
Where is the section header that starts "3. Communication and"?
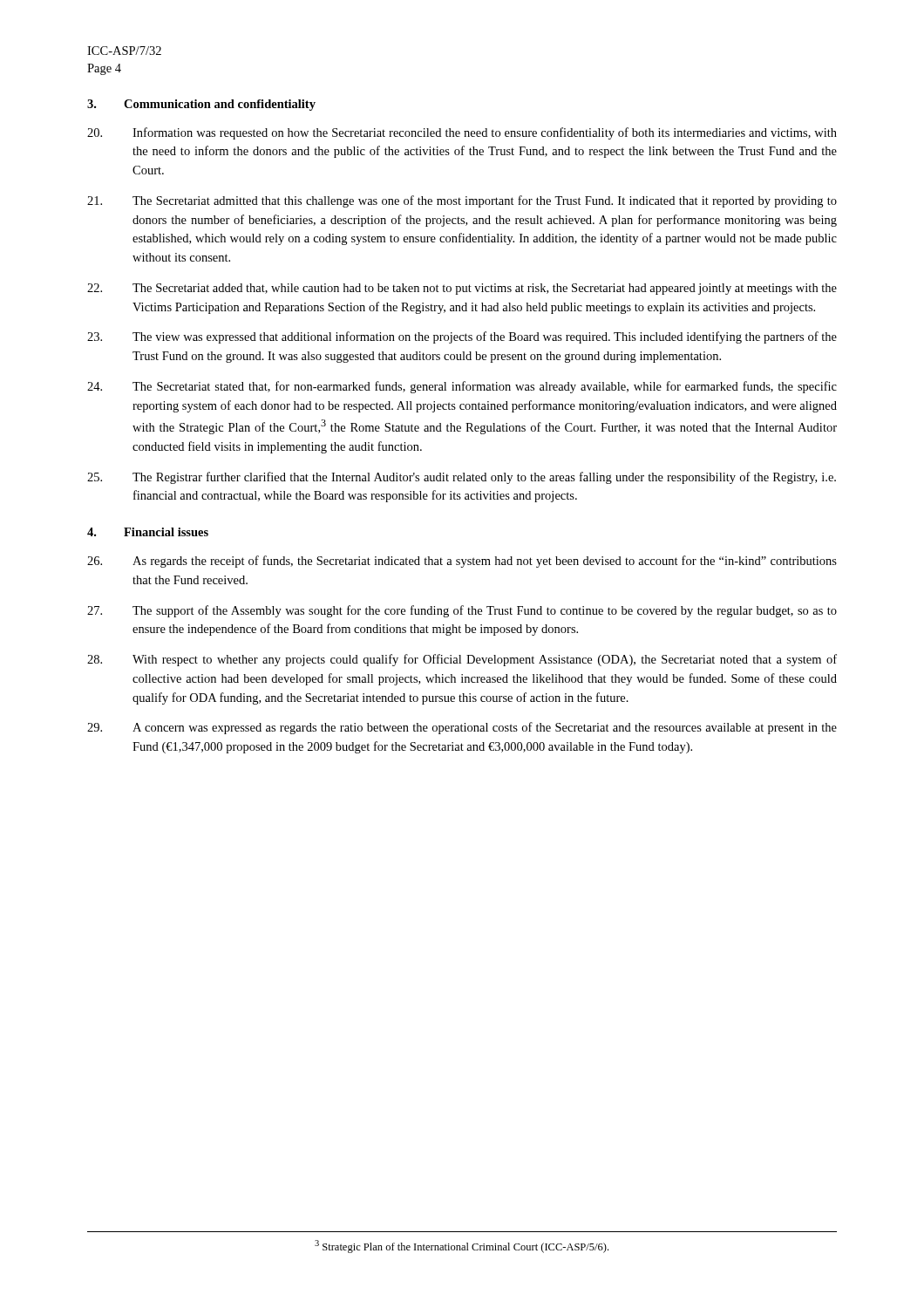tap(201, 104)
